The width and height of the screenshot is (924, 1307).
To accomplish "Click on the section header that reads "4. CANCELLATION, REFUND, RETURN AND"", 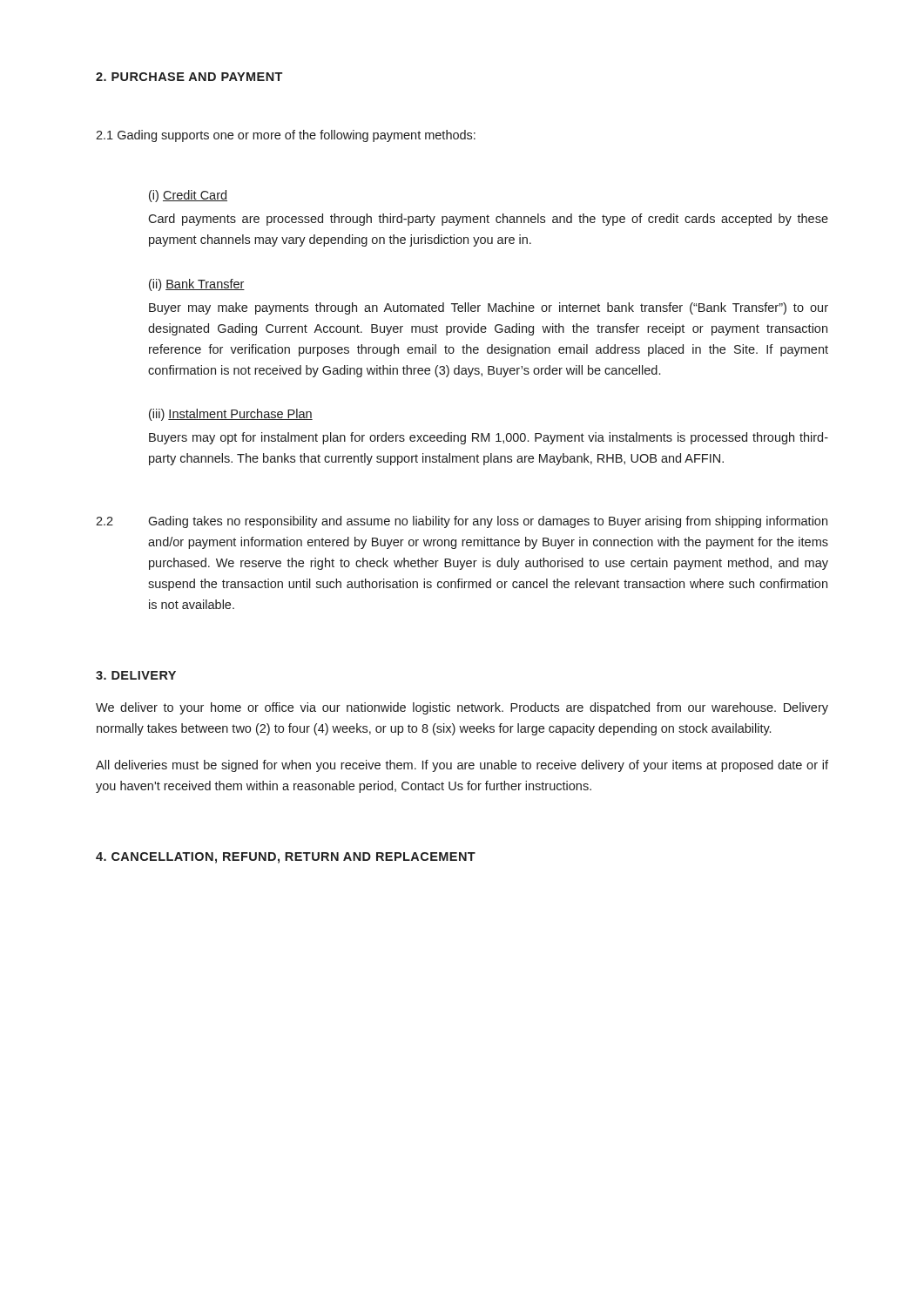I will coord(286,856).
